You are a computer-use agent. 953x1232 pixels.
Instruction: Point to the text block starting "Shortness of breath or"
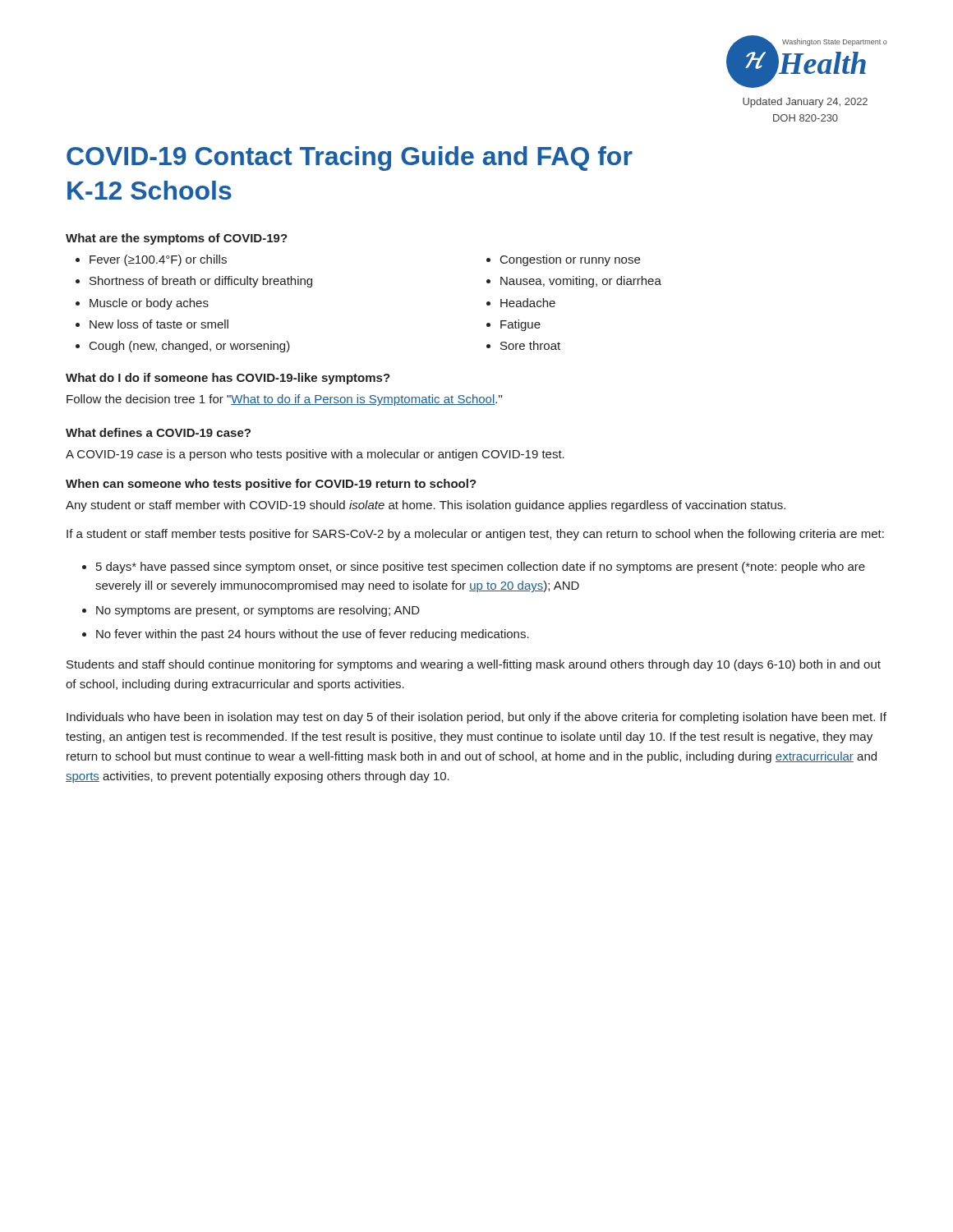pos(201,281)
